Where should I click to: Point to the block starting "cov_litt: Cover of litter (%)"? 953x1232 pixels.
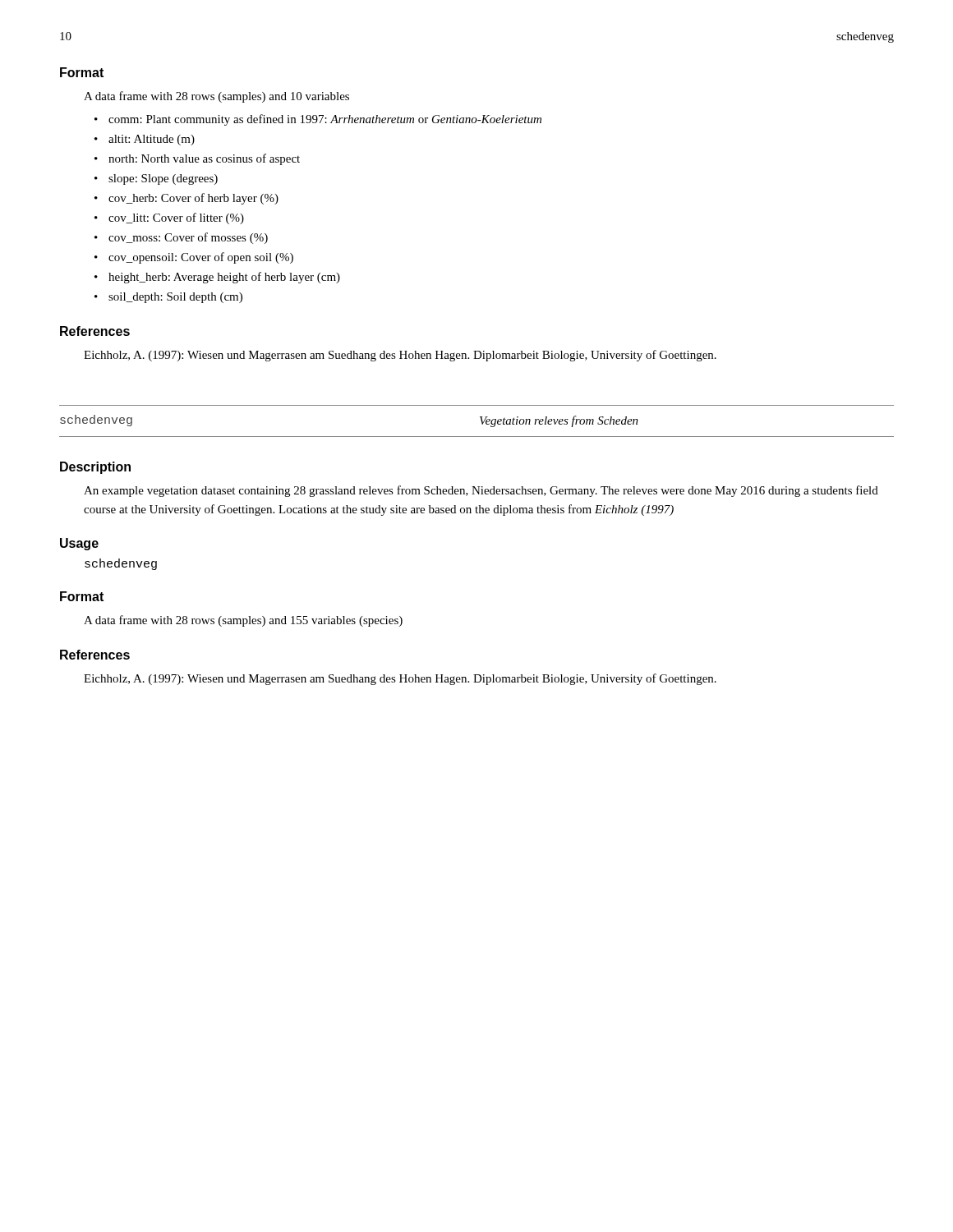176,217
